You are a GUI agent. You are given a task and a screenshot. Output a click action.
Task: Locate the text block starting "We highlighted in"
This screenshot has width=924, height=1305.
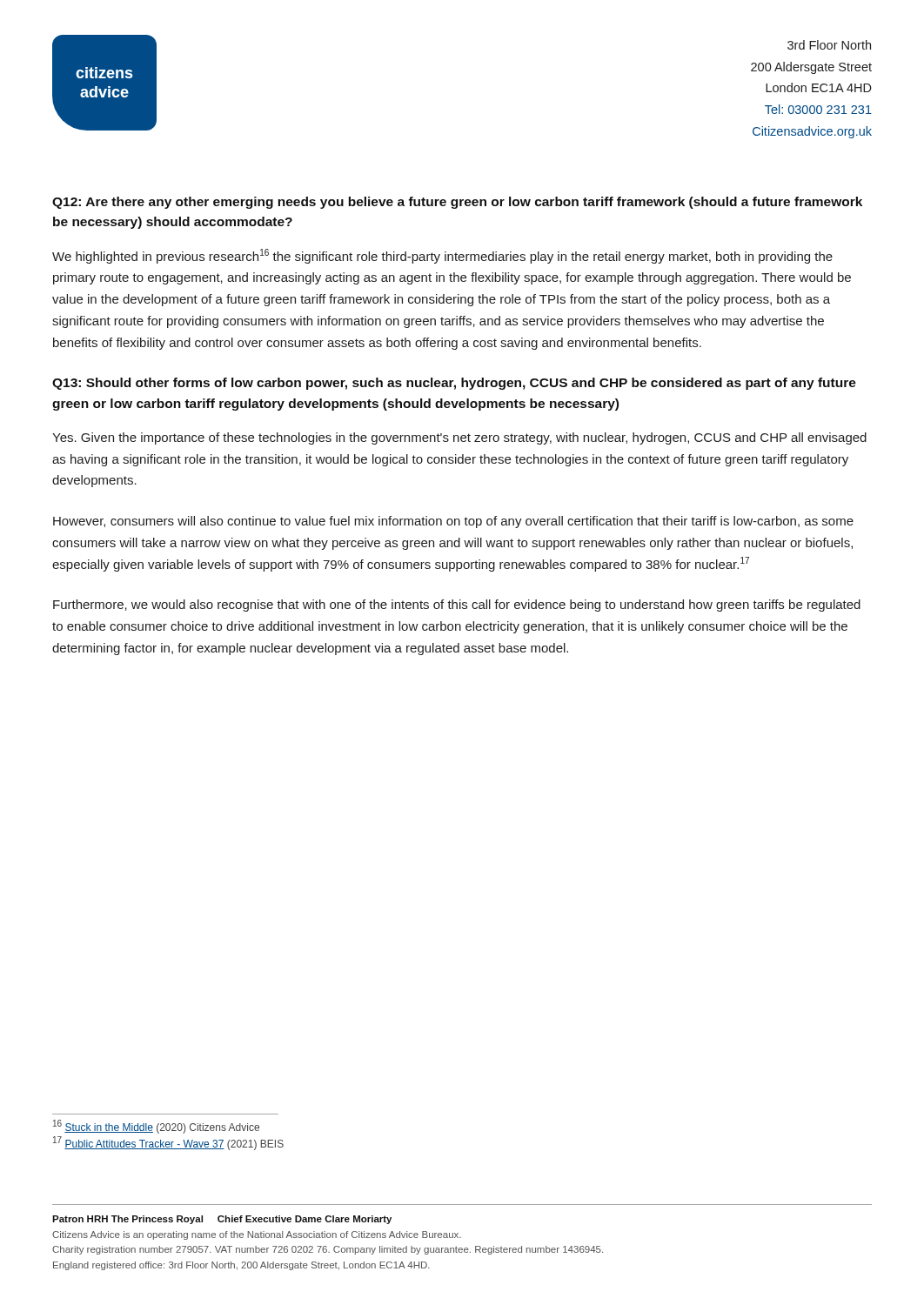(x=452, y=298)
